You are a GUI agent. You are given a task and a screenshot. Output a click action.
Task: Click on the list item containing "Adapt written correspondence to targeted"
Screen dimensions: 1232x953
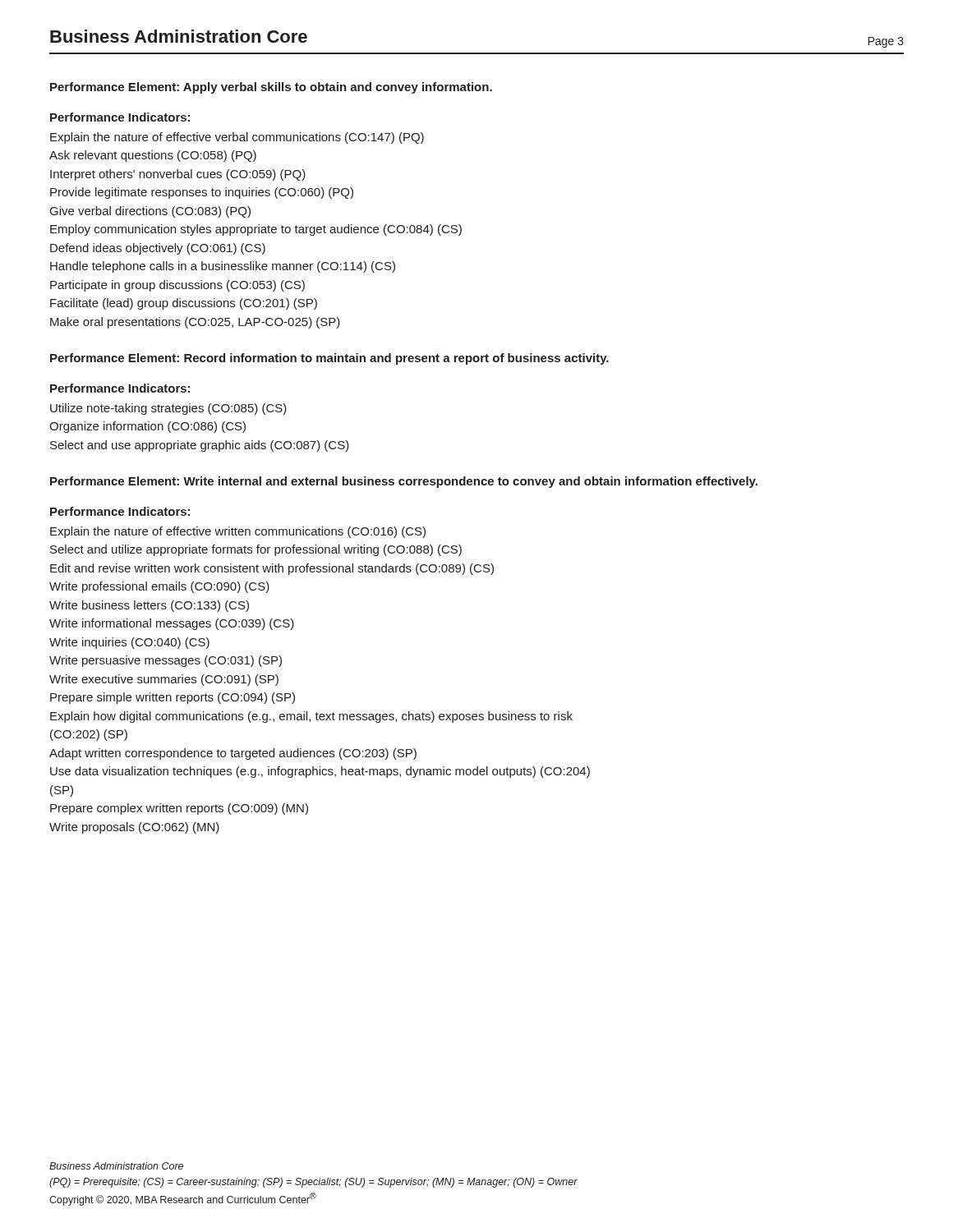(x=233, y=752)
